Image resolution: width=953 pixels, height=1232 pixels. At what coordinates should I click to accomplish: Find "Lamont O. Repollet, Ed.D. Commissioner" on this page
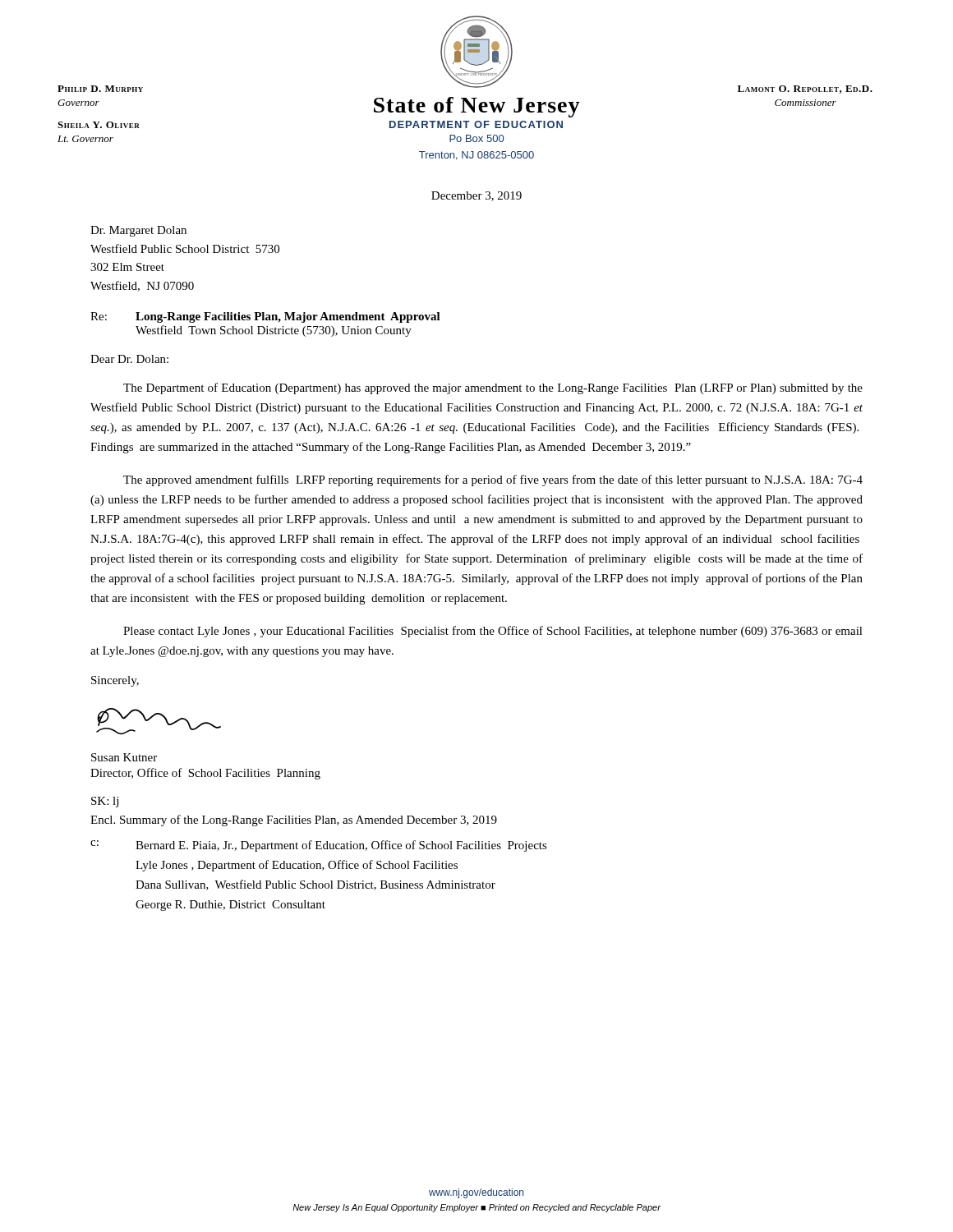(x=805, y=96)
